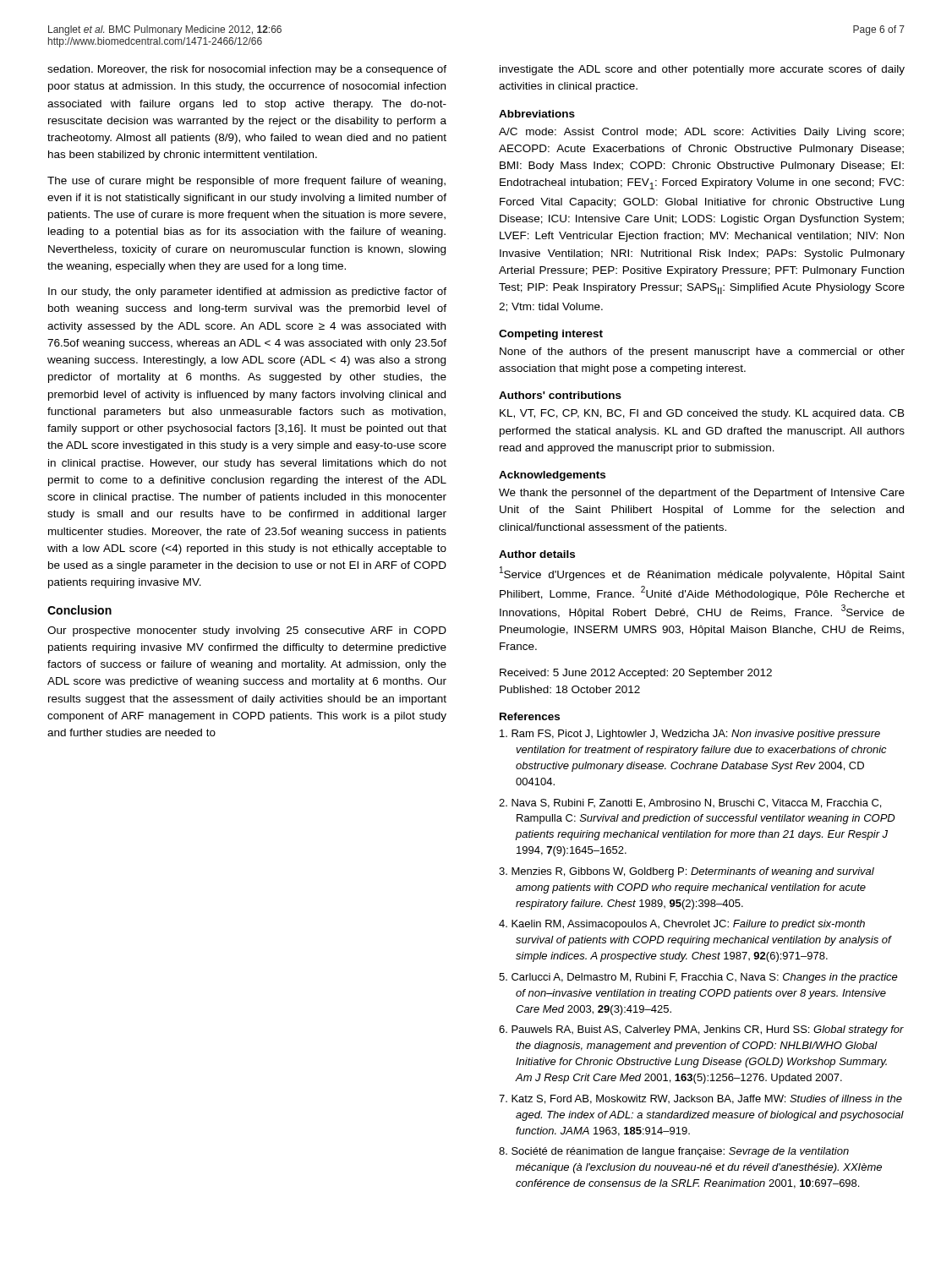The image size is (952, 1268).
Task: Where is the passage that starts "6. Pauwels RA,"?
Action: click(x=701, y=1054)
